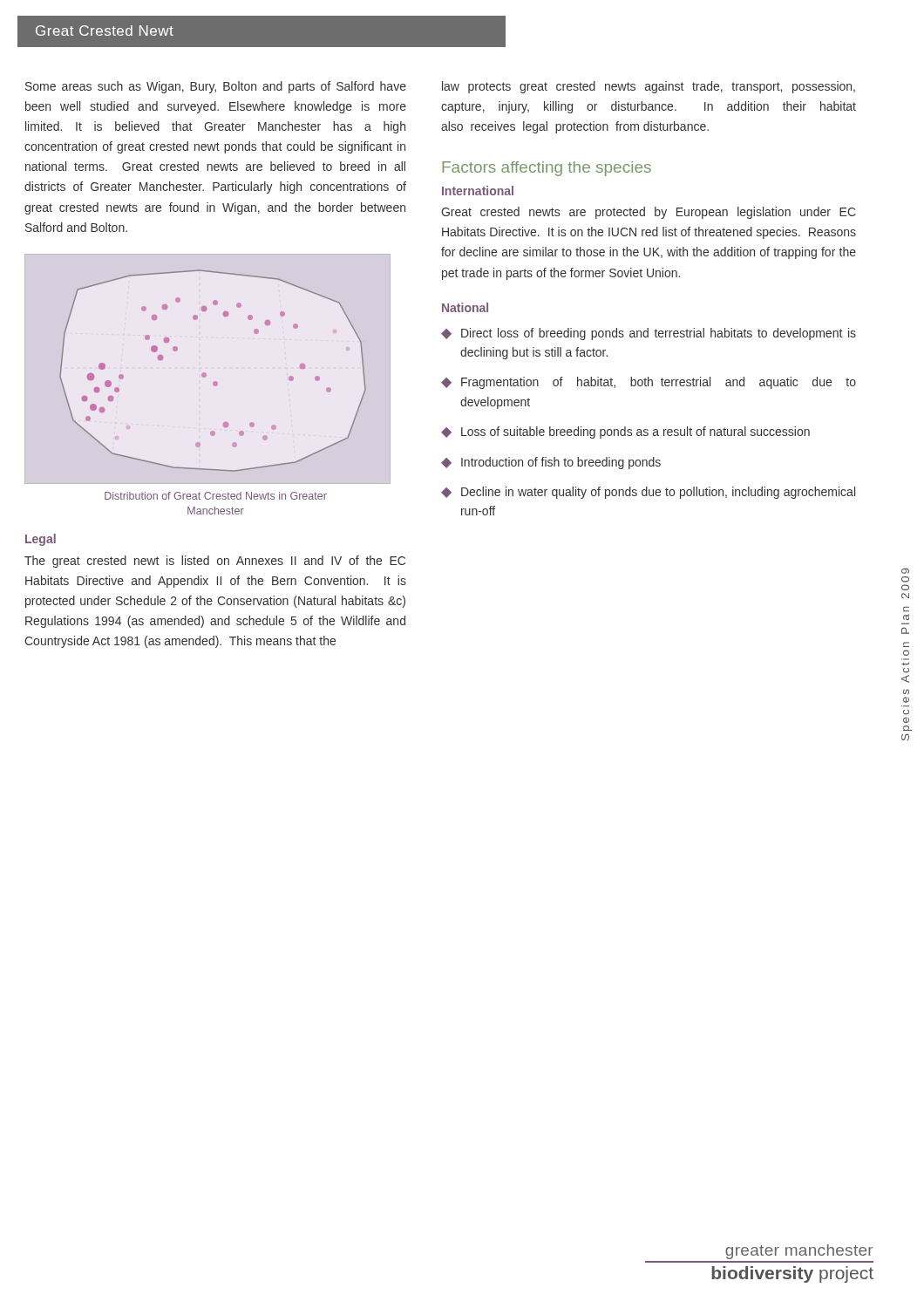Image resolution: width=924 pixels, height=1308 pixels.
Task: Locate the caption that opens with "Distribution of Great"
Action: (x=215, y=504)
